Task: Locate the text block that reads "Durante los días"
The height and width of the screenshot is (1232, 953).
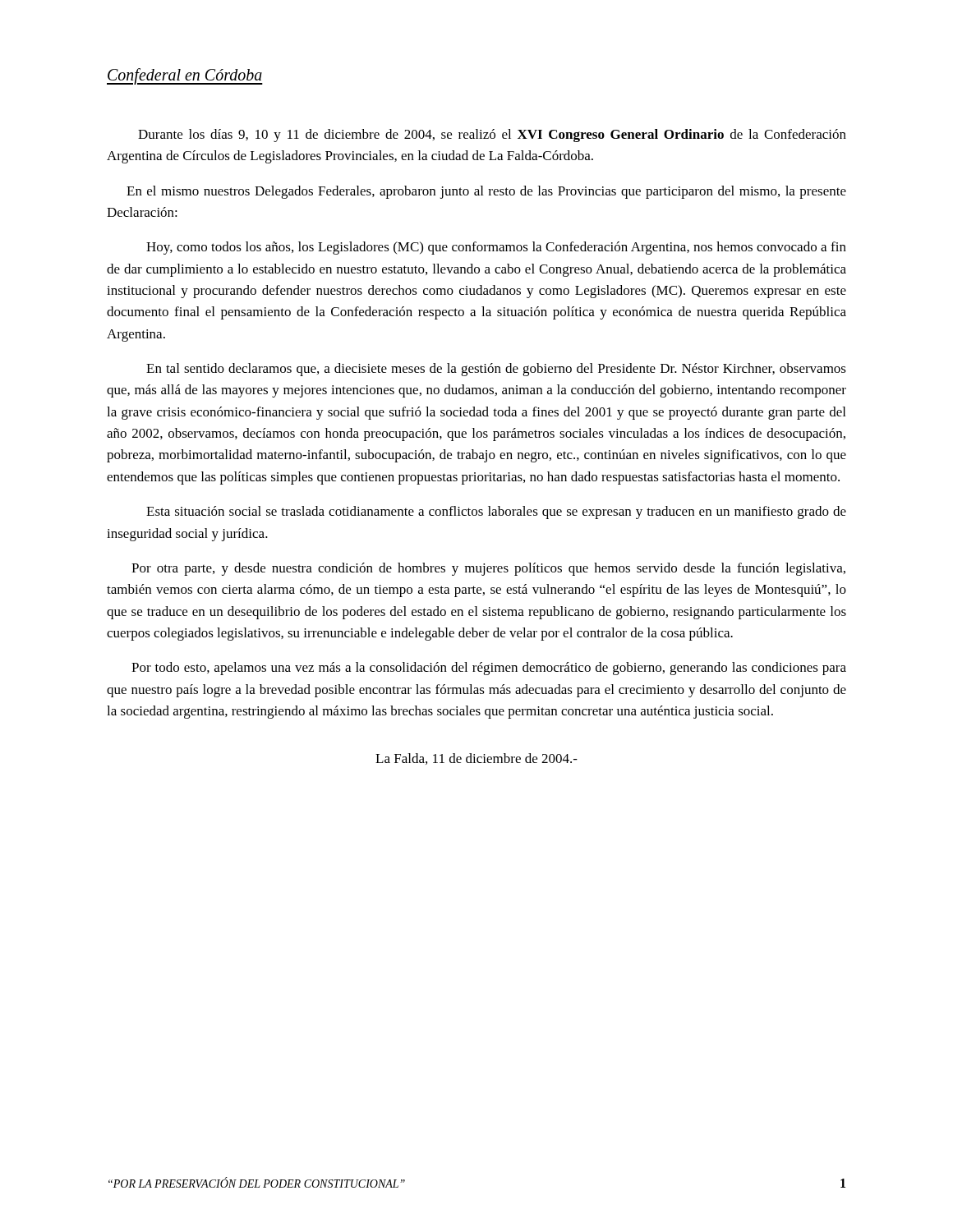Action: click(476, 145)
